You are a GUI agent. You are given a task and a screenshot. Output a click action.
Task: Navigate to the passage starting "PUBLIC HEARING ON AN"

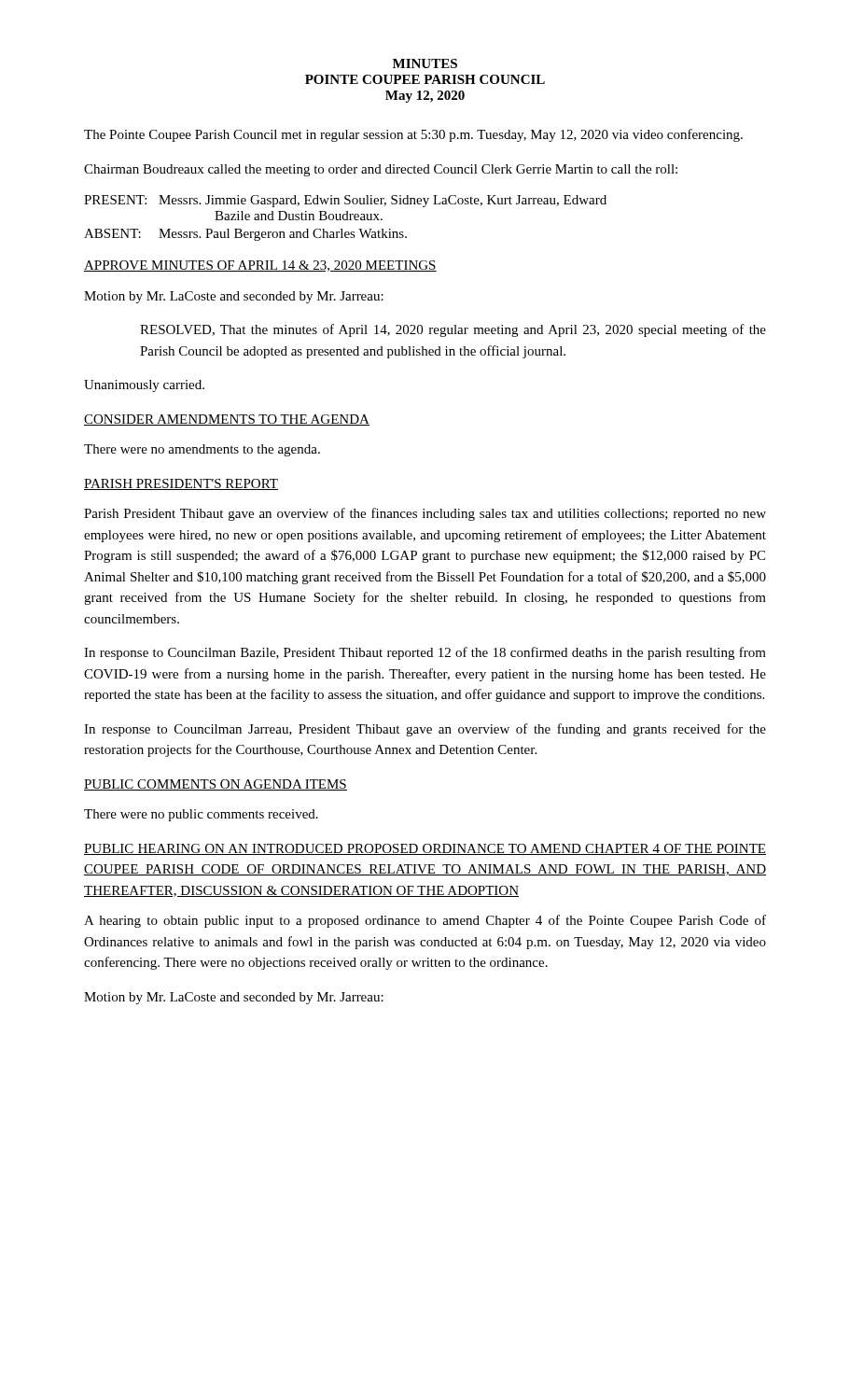click(x=425, y=869)
